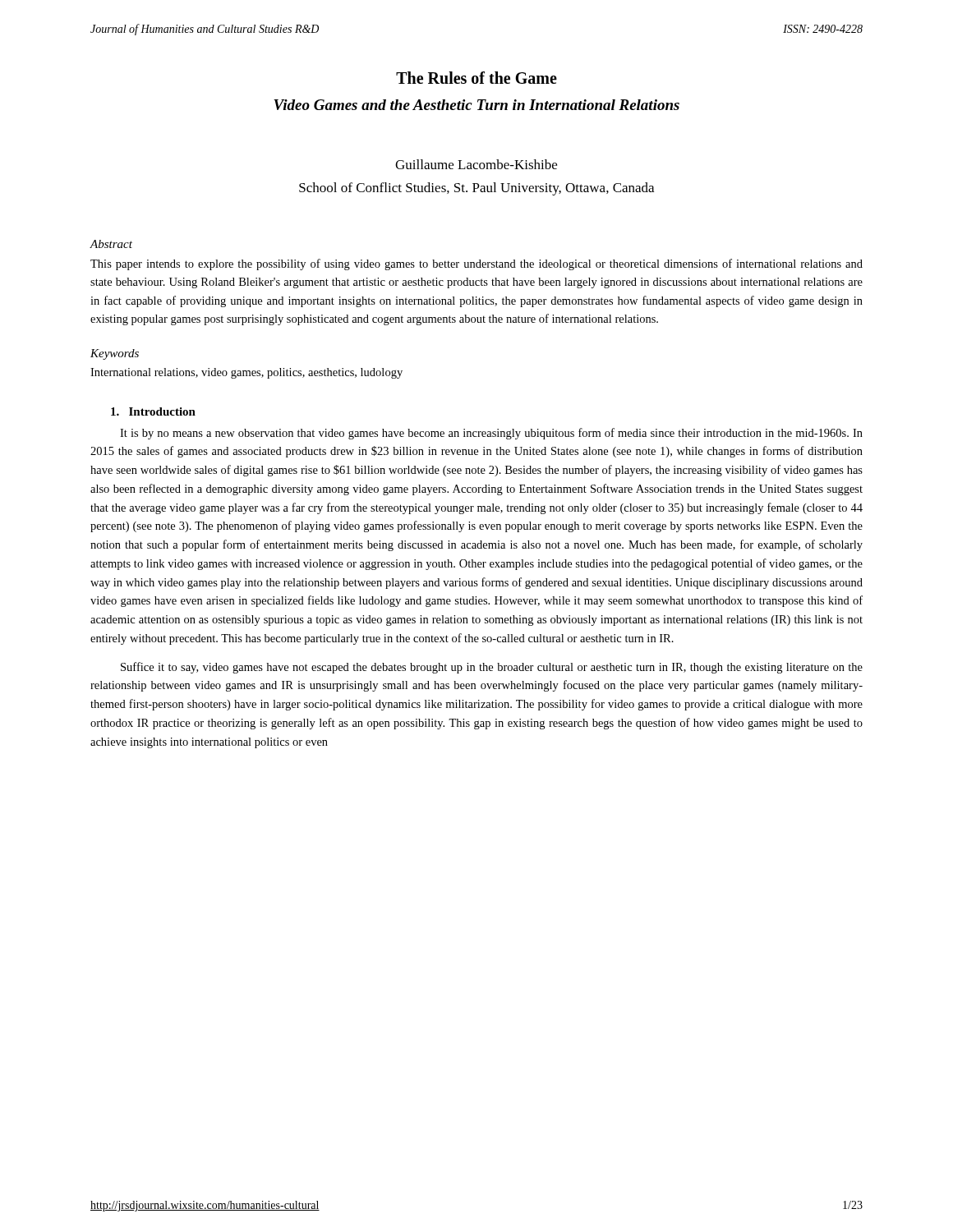Click on the element starting "The Rules of the Game"
953x1232 pixels.
(476, 78)
